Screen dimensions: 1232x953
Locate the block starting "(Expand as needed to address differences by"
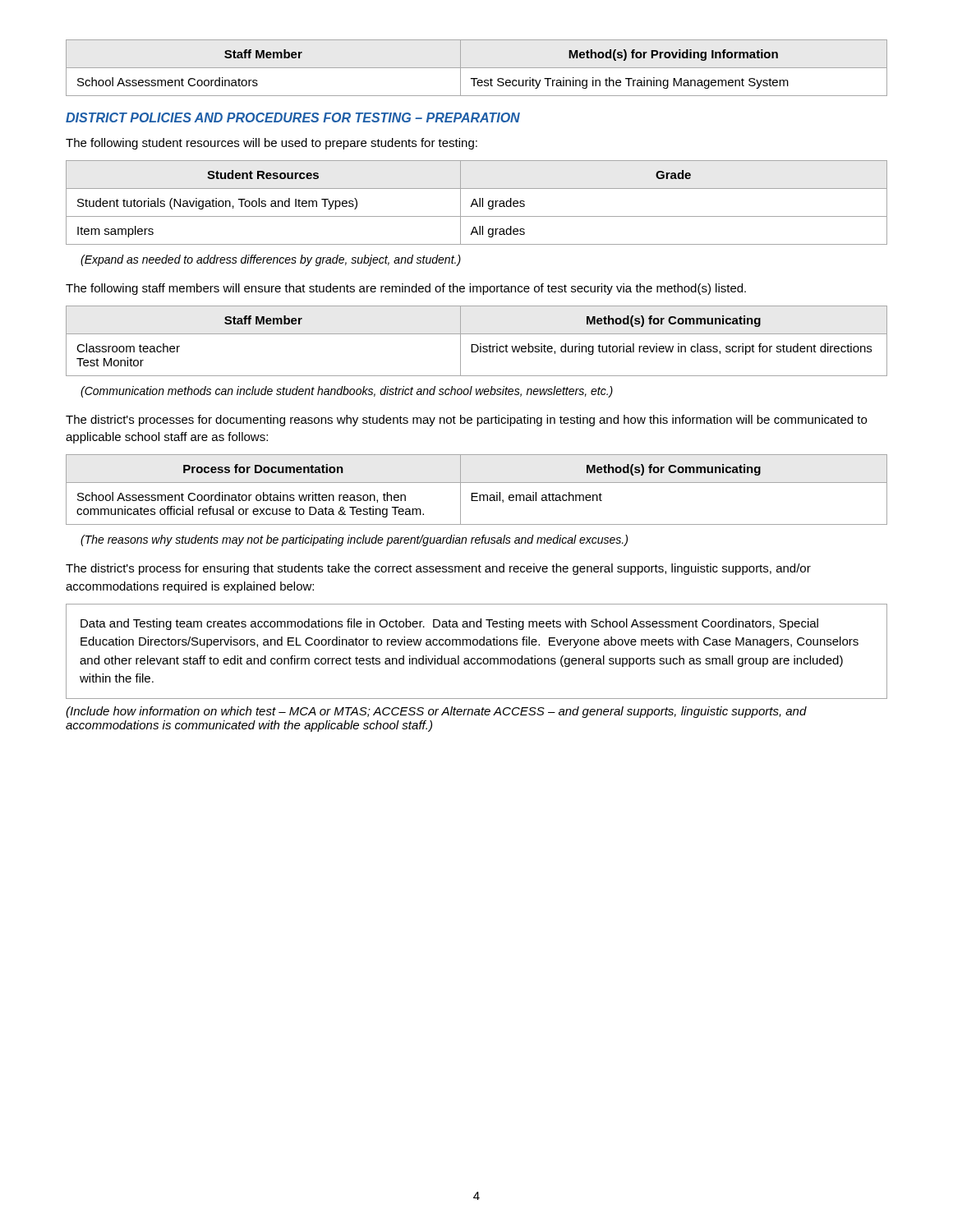pyautogui.click(x=271, y=259)
